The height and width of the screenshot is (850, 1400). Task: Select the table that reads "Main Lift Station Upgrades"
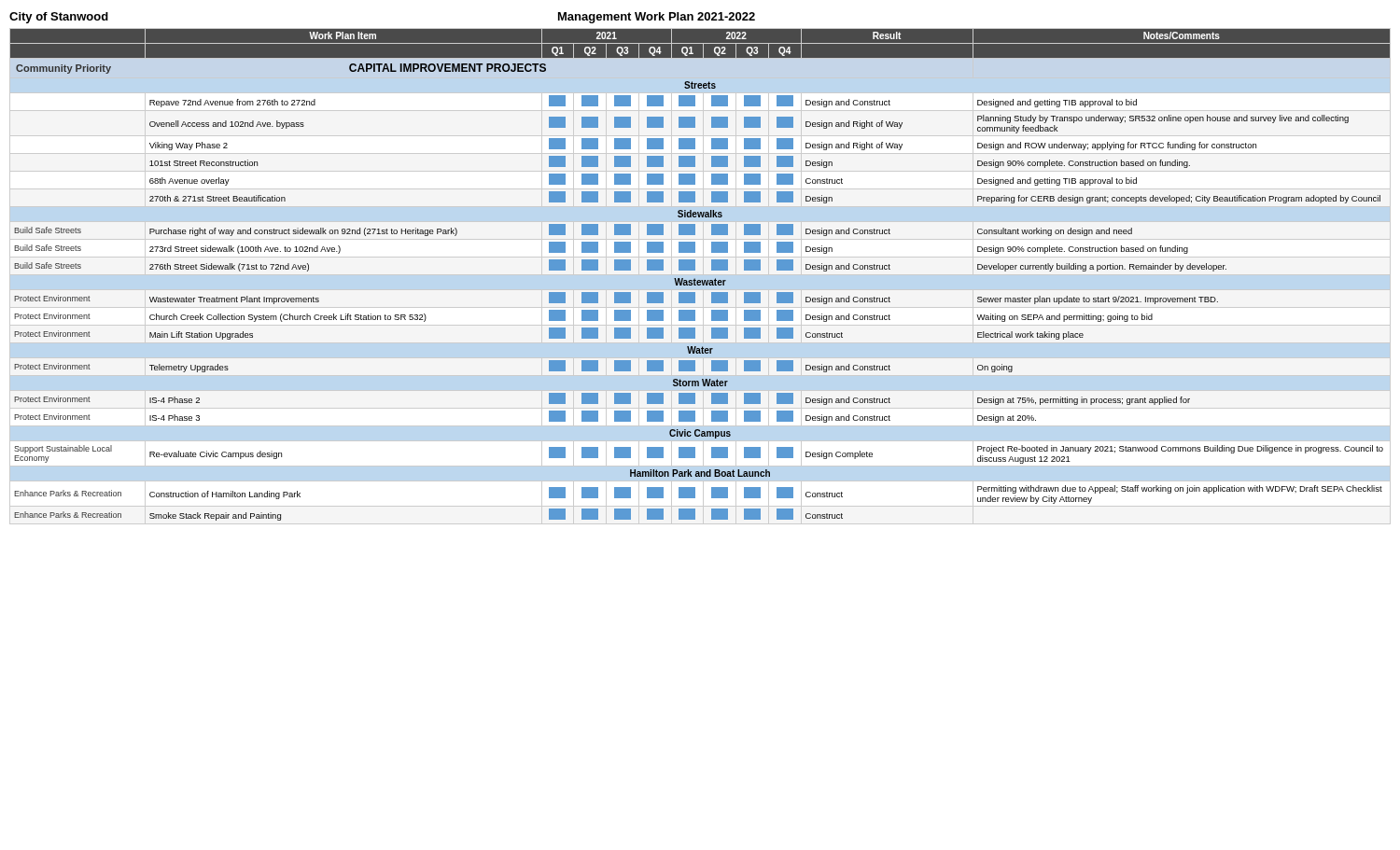point(700,276)
